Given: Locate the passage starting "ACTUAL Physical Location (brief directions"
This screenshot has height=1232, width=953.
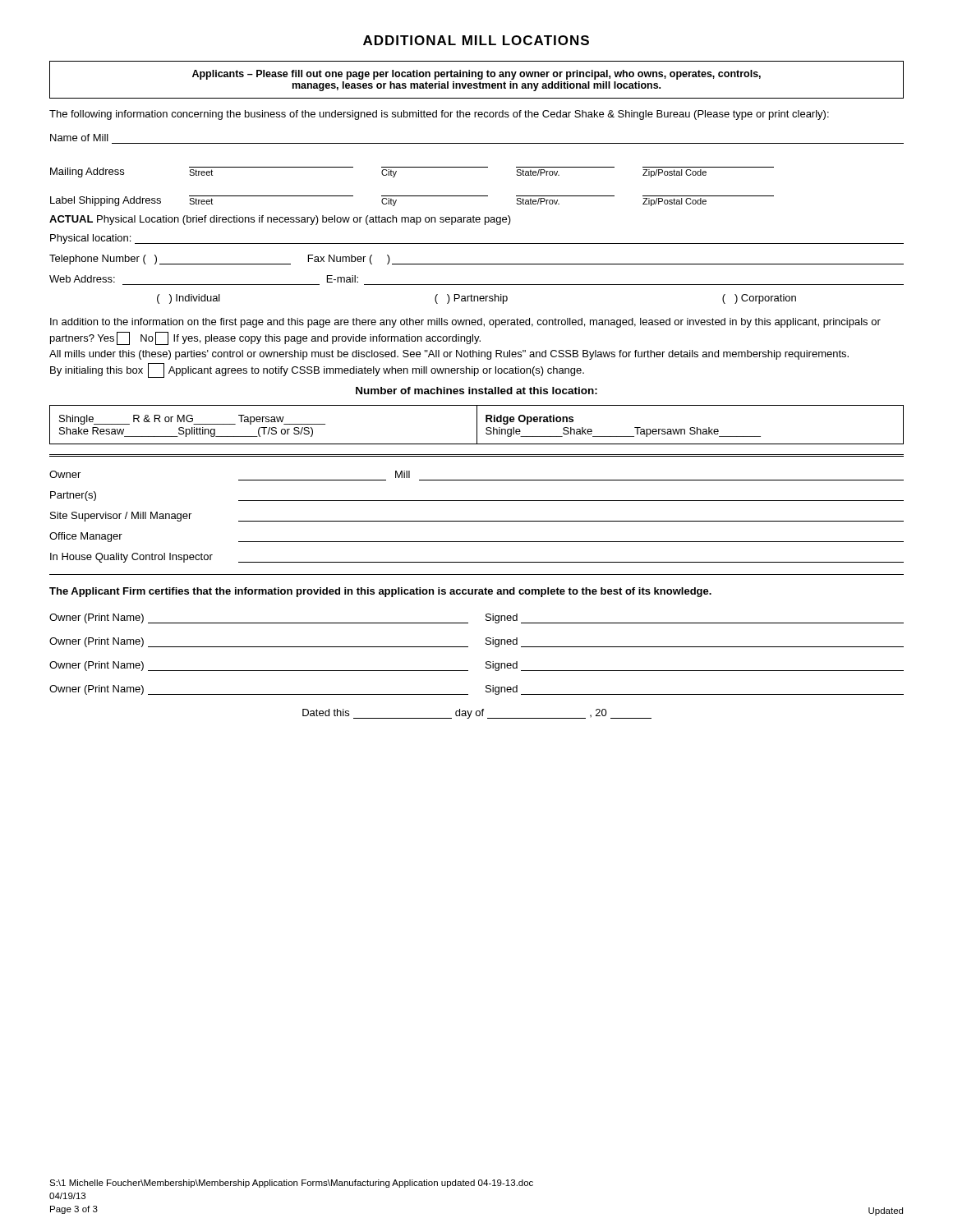Looking at the screenshot, I should (x=280, y=219).
